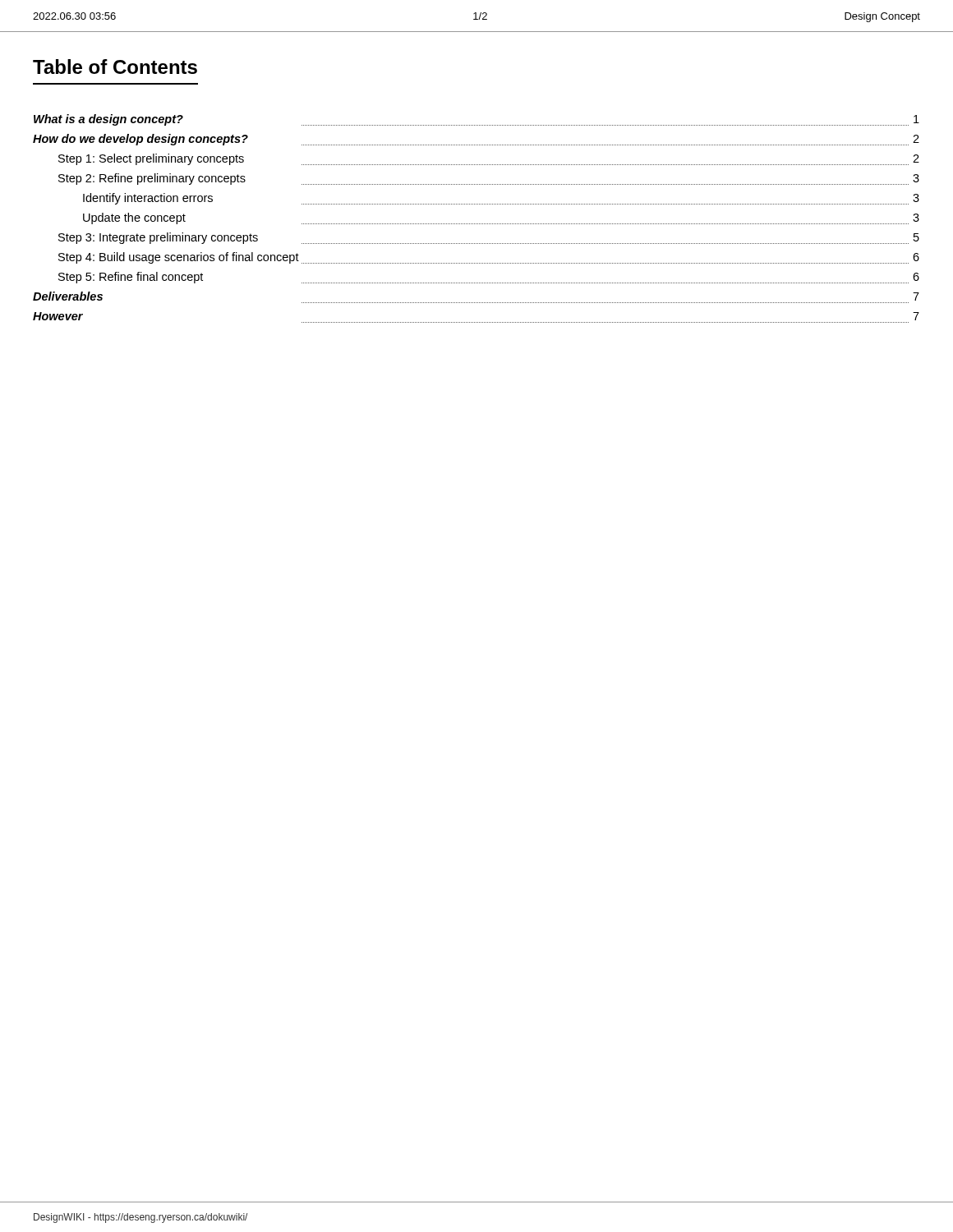This screenshot has width=953, height=1232.
Task: Locate the region starting "Step 1: Select preliminary concepts 2"
Action: point(476,159)
